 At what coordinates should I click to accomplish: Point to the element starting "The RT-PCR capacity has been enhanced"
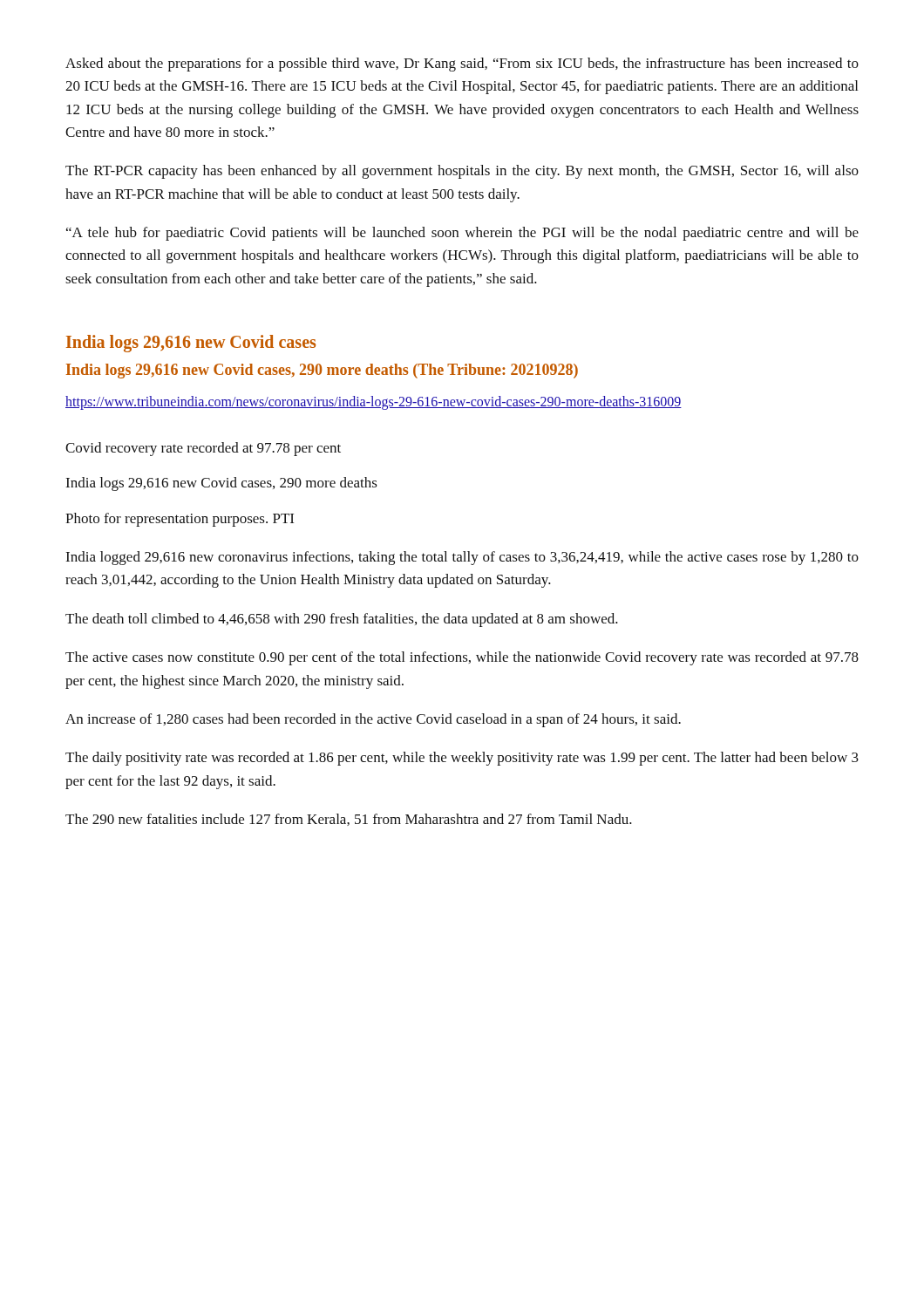(x=462, y=182)
